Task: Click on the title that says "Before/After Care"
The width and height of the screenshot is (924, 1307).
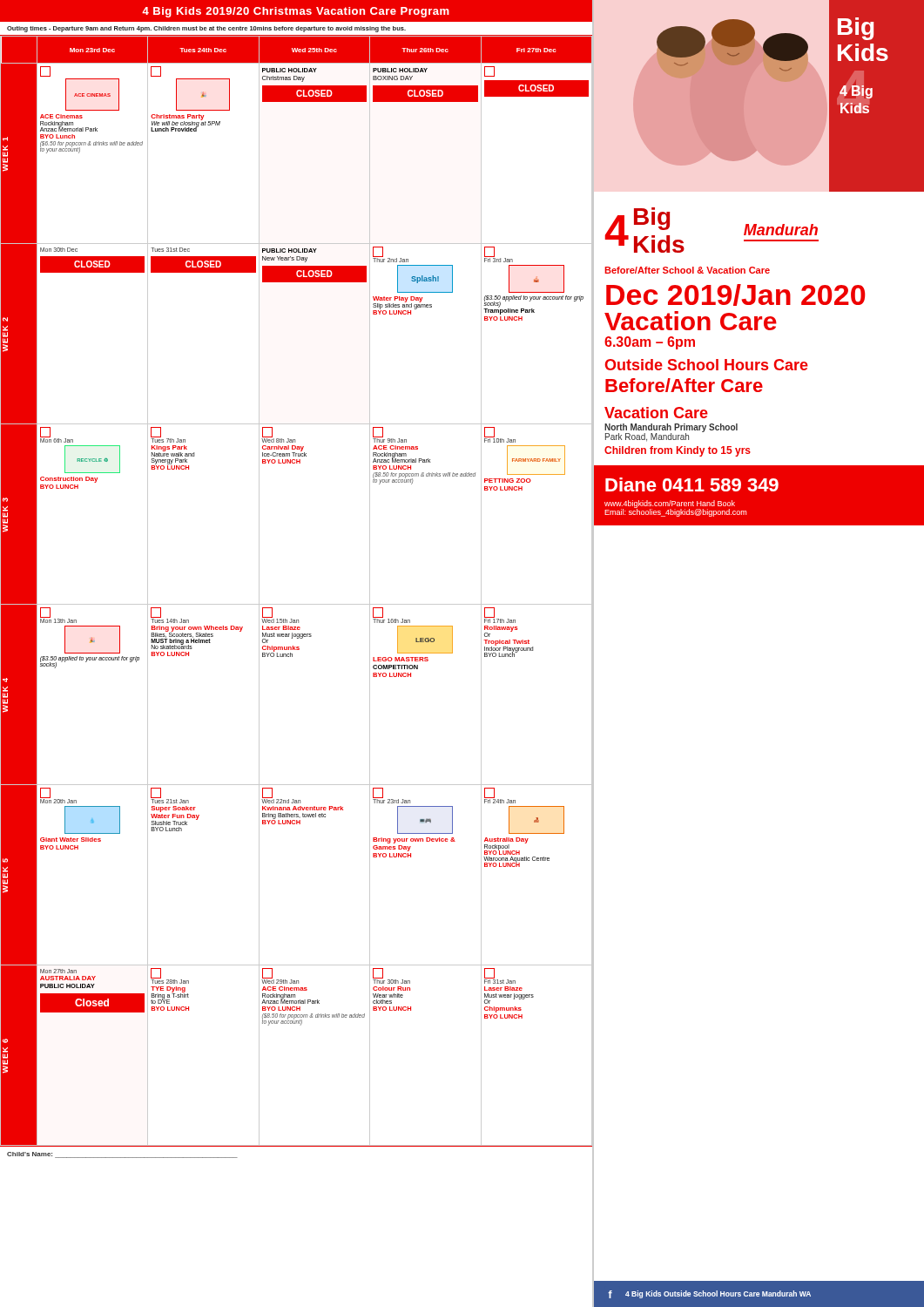Action: pyautogui.click(x=684, y=386)
